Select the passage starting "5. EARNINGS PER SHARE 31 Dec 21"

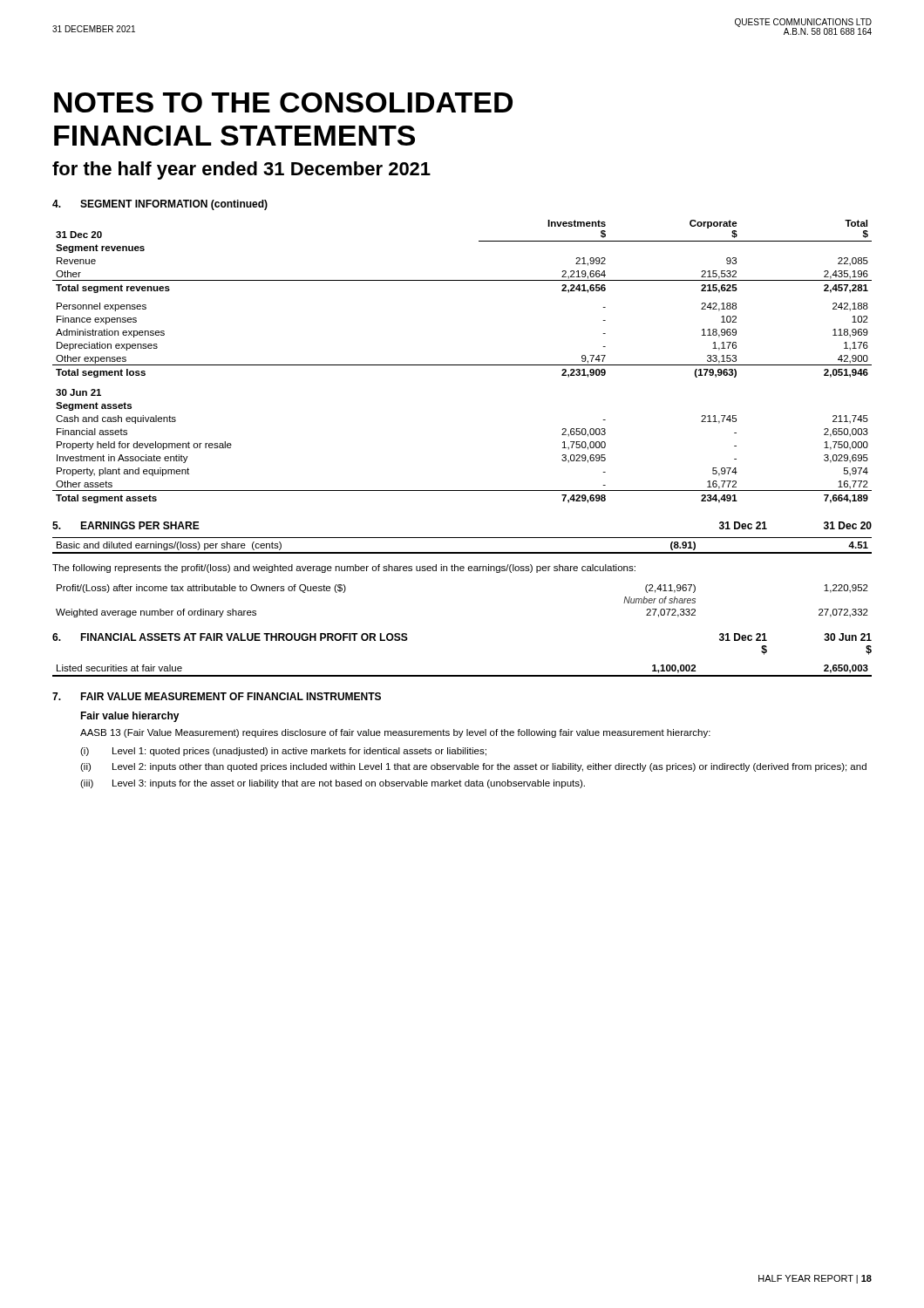(462, 526)
